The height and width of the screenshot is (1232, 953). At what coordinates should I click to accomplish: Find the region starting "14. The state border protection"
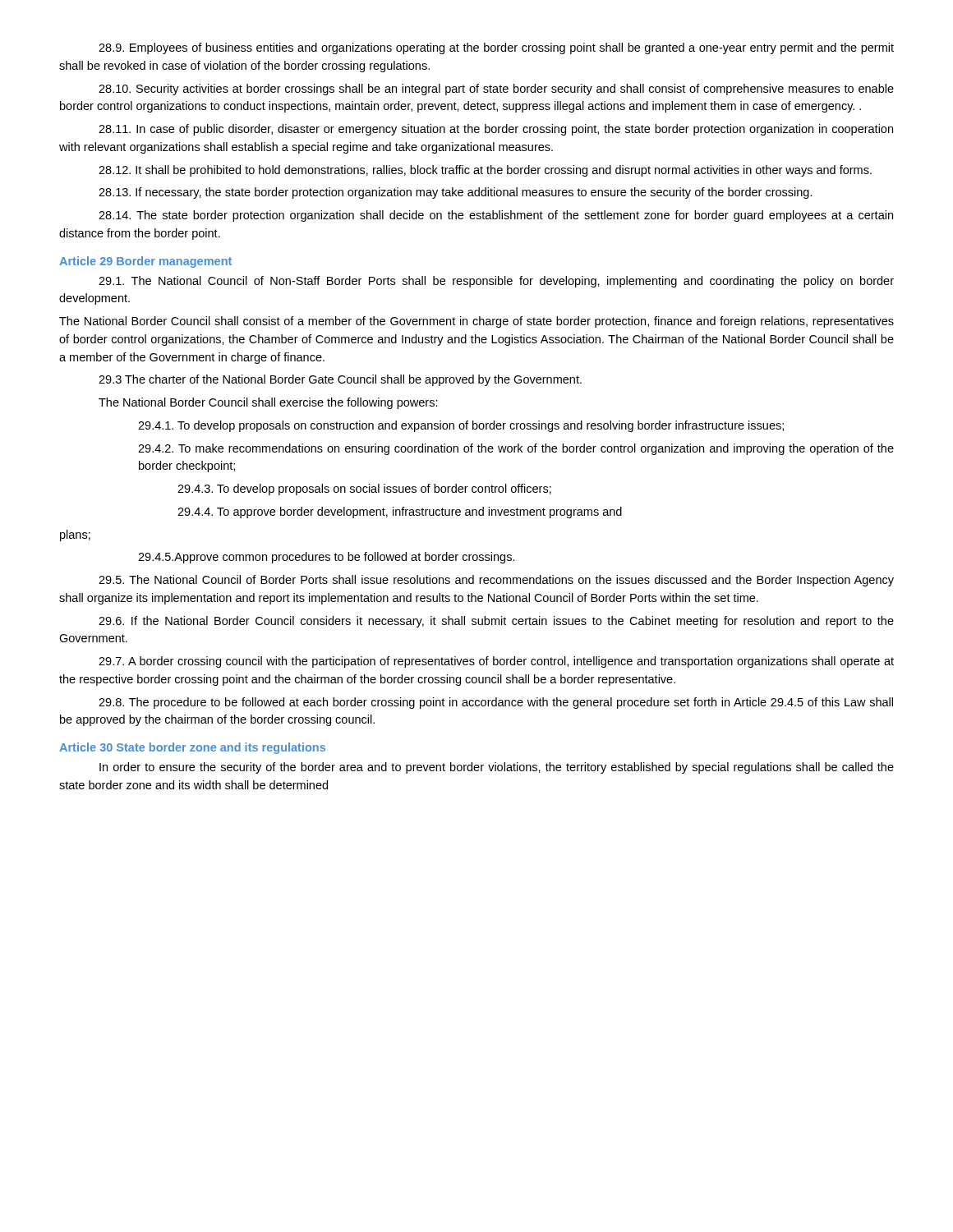point(476,225)
